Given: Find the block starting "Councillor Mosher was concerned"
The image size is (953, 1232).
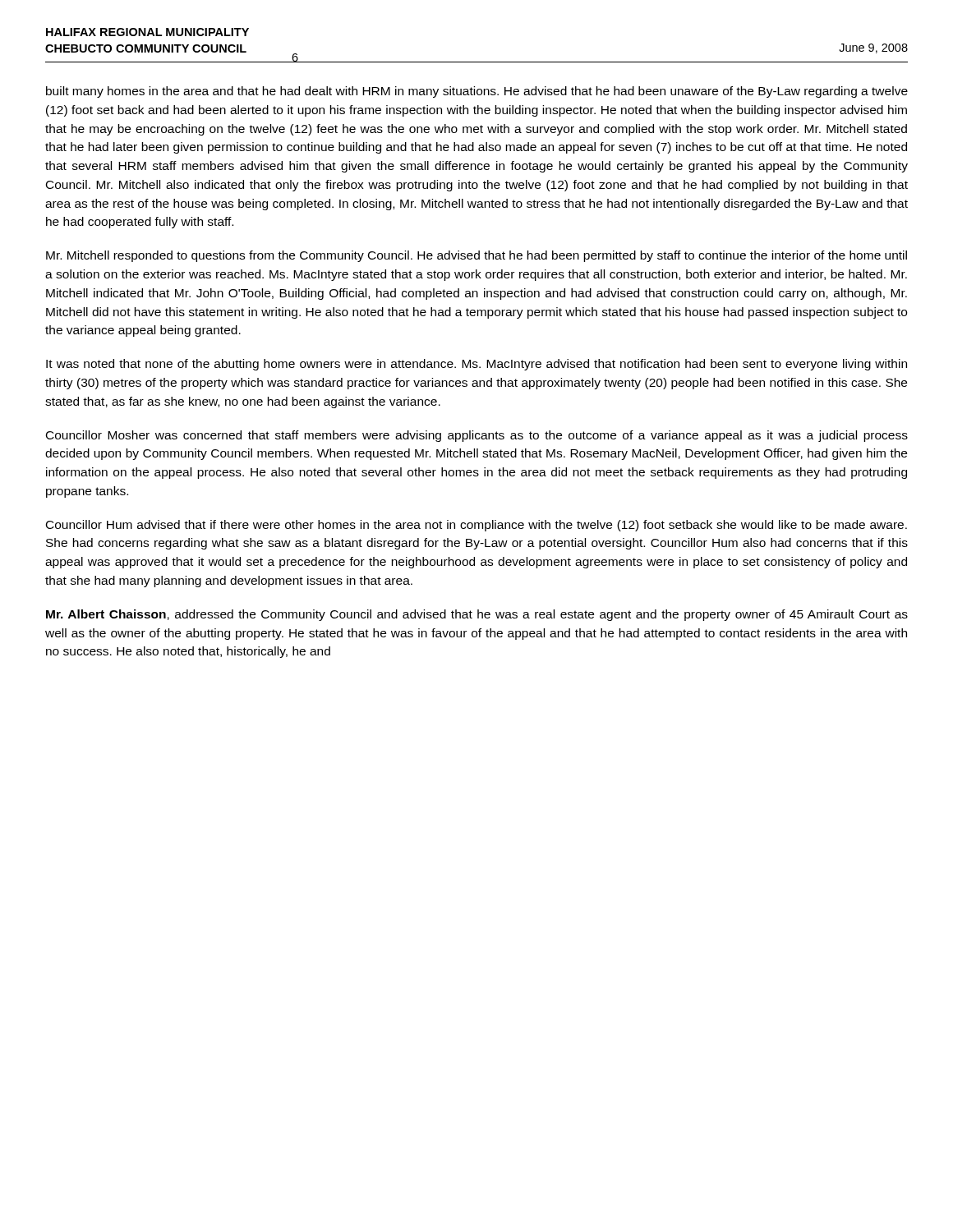Looking at the screenshot, I should pos(476,463).
